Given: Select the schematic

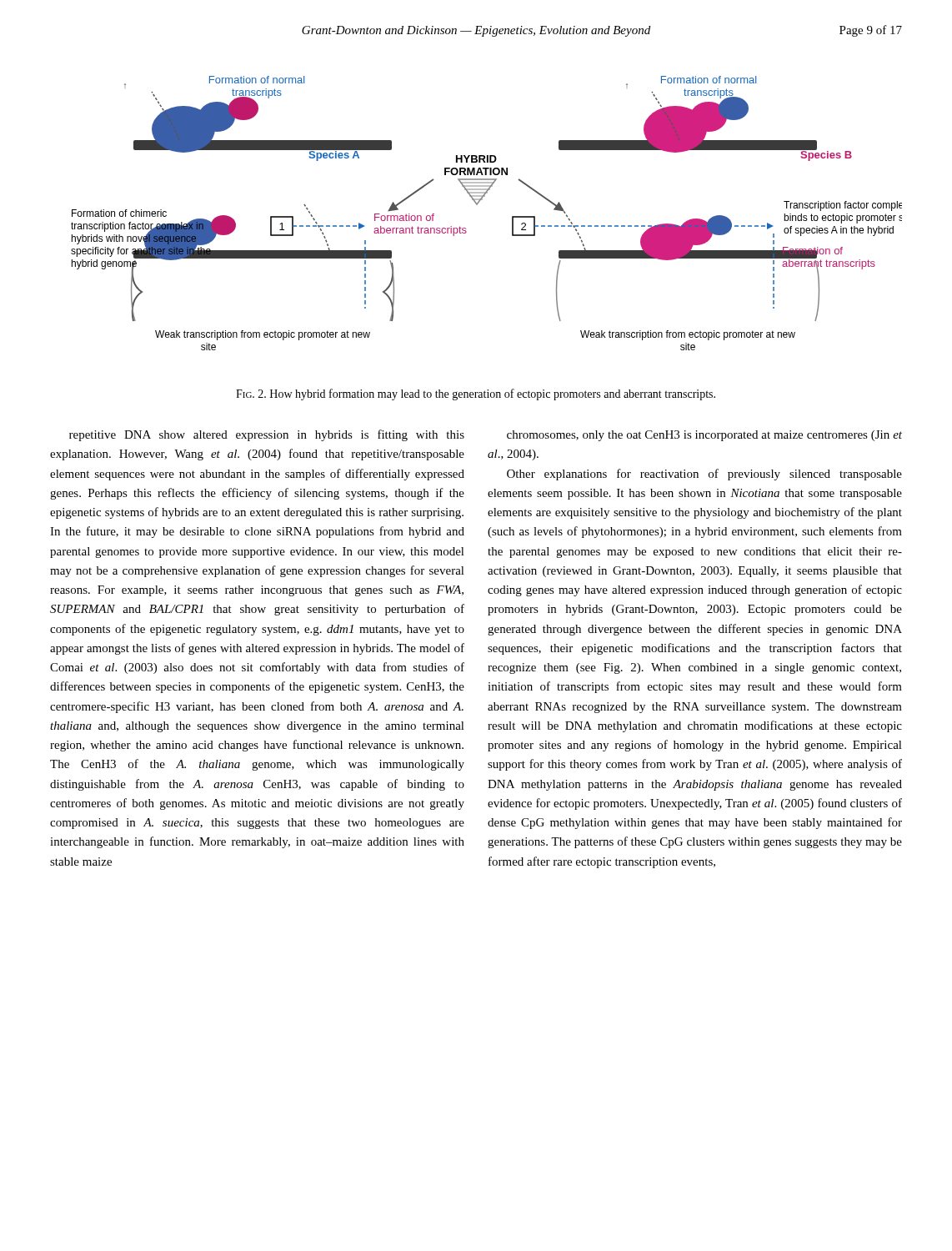Looking at the screenshot, I should (476, 218).
